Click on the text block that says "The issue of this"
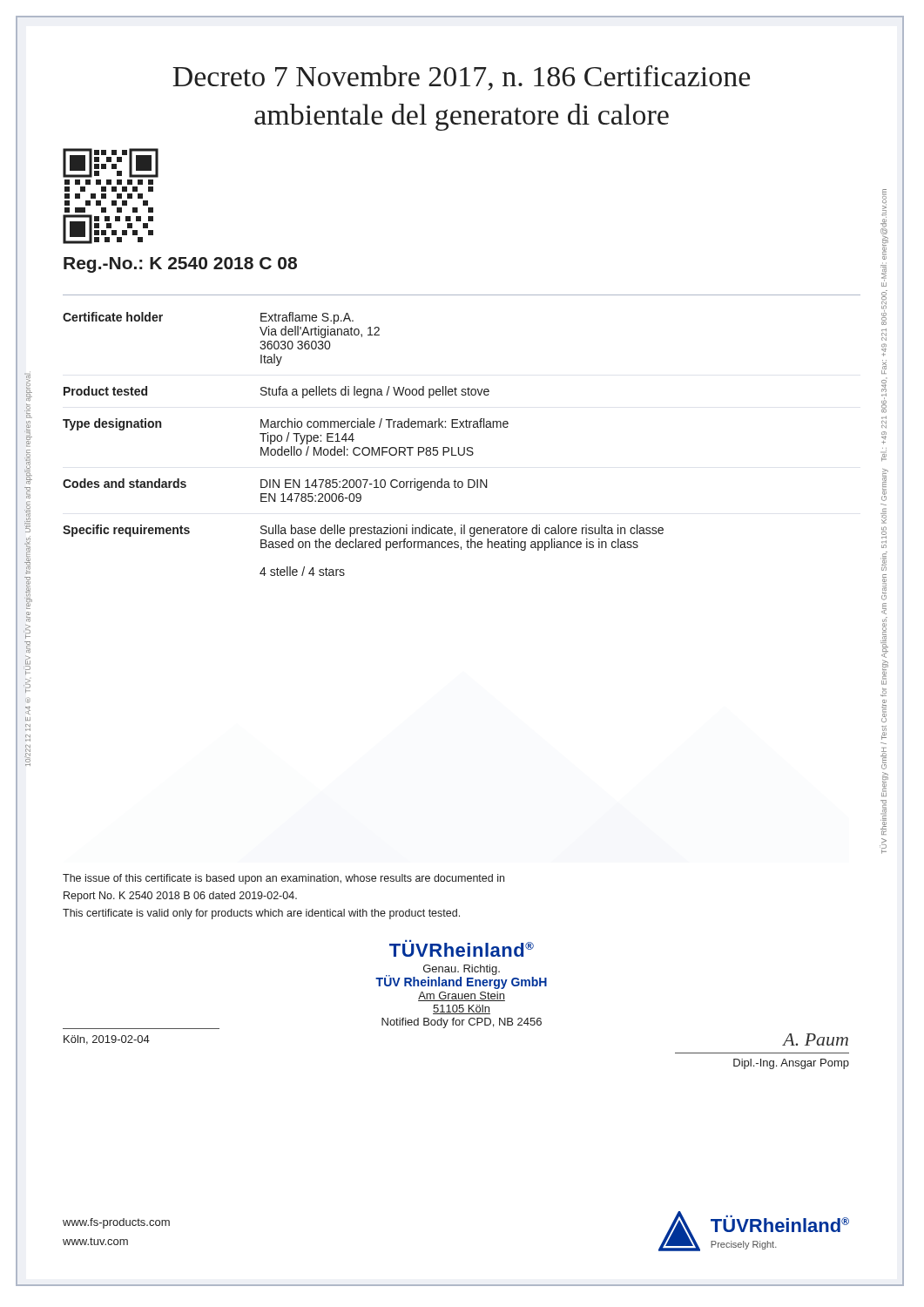Screen dimensions: 1307x924 (x=284, y=896)
